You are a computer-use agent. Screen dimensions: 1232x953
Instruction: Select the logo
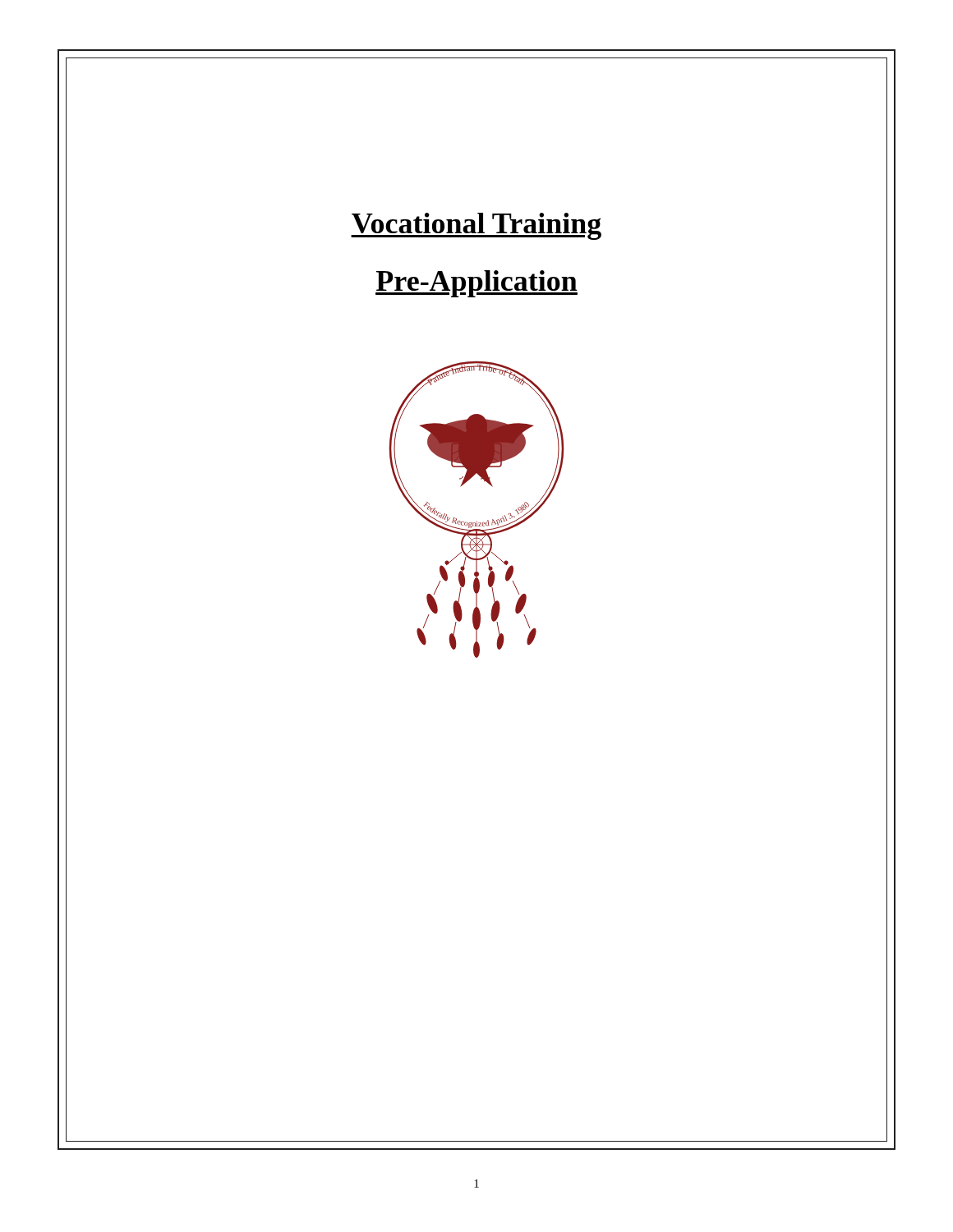[476, 508]
